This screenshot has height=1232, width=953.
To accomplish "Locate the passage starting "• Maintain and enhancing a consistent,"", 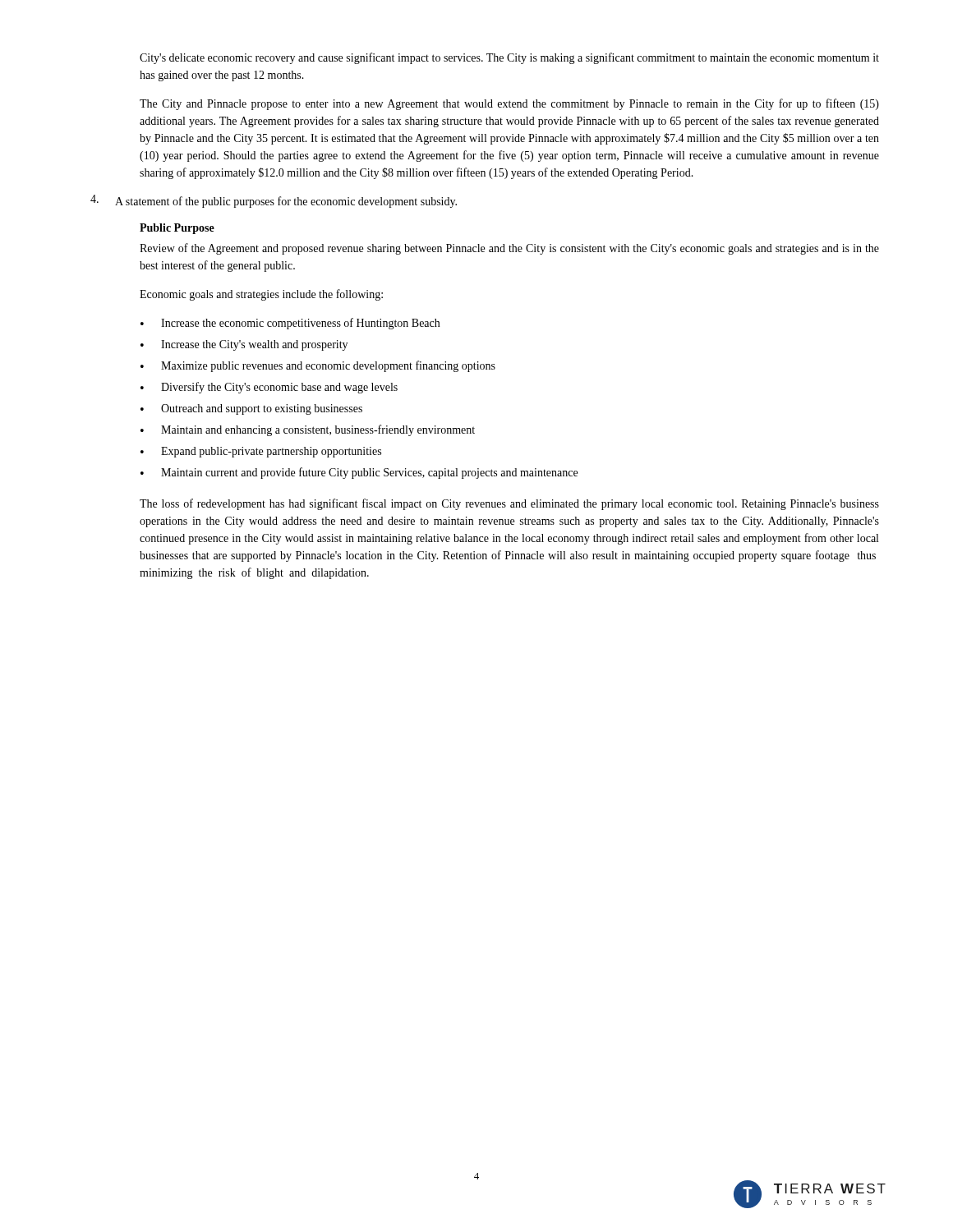I will tap(308, 430).
